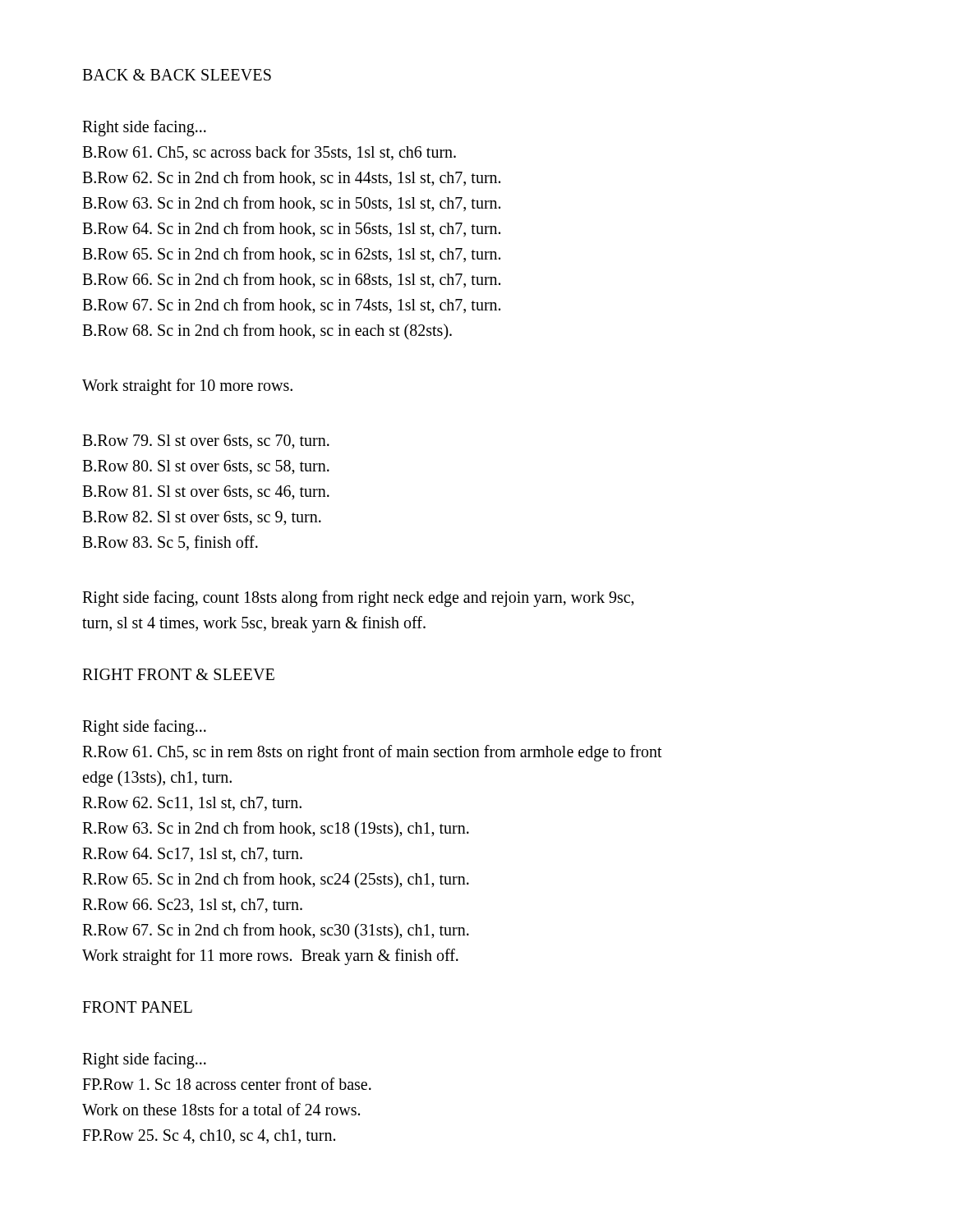Image resolution: width=953 pixels, height=1232 pixels.
Task: Find the text block that says "Right side facing... R.Row 61."
Action: tap(372, 841)
